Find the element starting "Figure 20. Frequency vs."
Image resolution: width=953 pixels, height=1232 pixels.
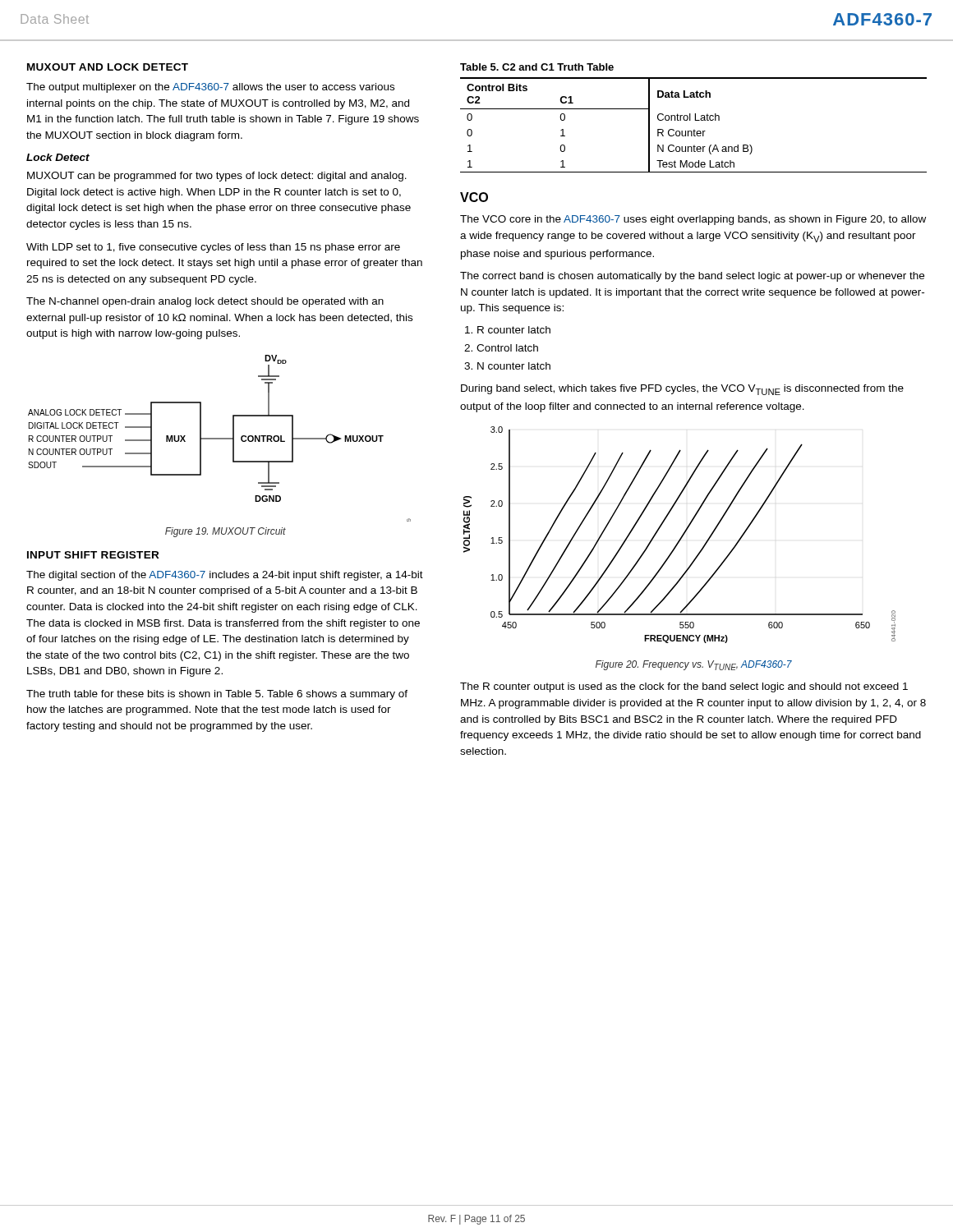pyautogui.click(x=693, y=665)
